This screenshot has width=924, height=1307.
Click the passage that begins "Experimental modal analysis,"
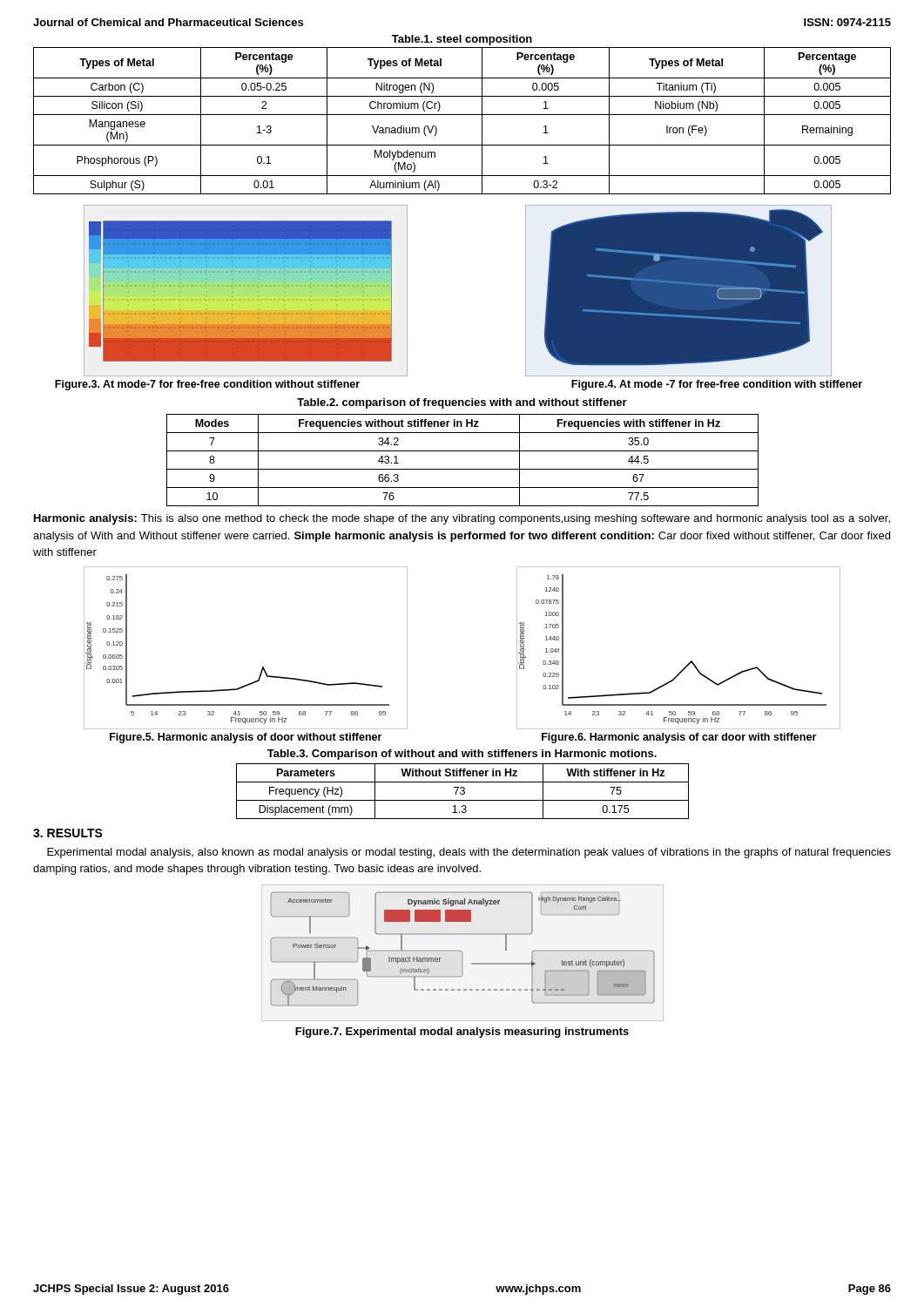point(462,860)
